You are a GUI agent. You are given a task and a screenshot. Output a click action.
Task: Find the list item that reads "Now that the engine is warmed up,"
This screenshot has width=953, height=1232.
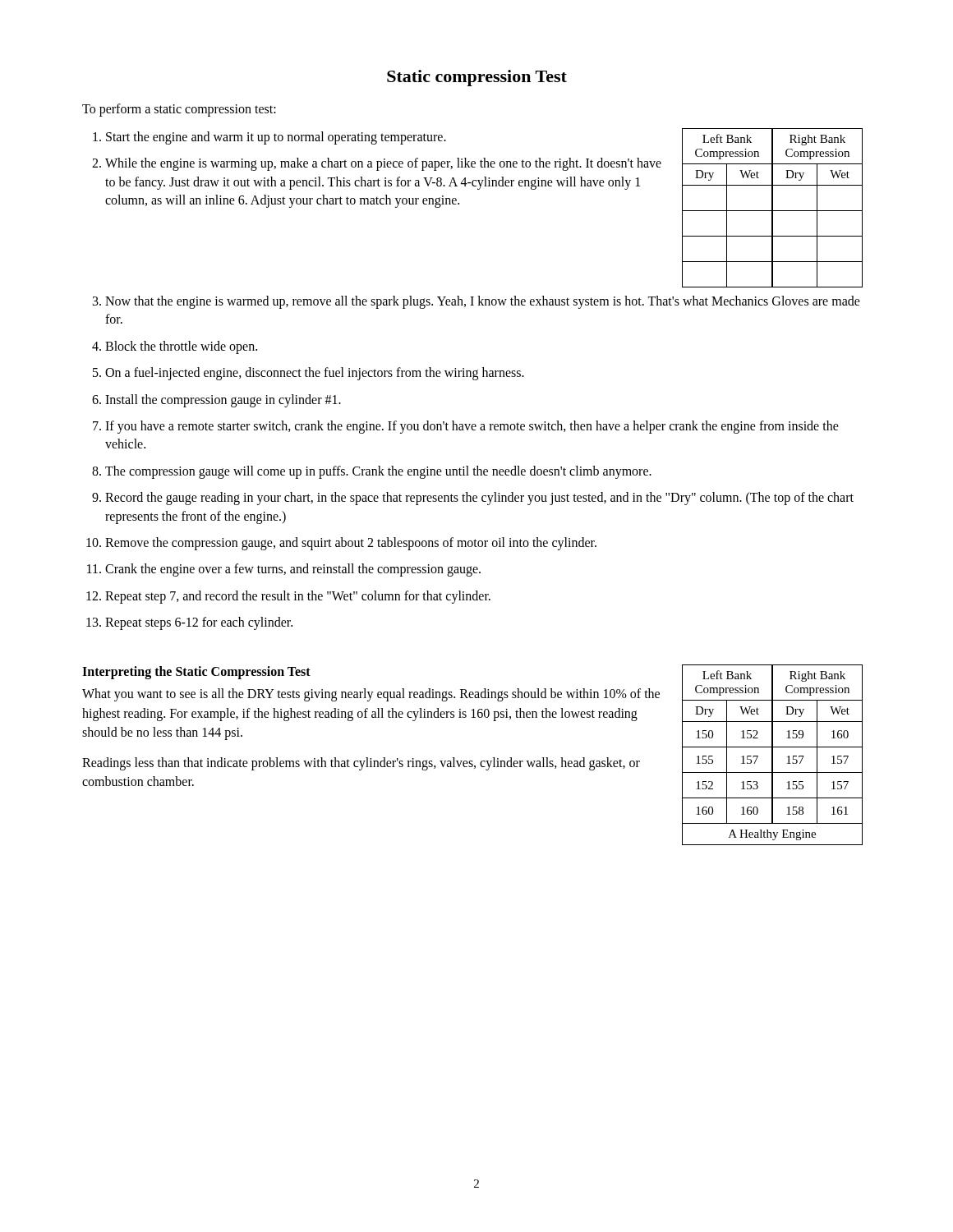(x=488, y=311)
